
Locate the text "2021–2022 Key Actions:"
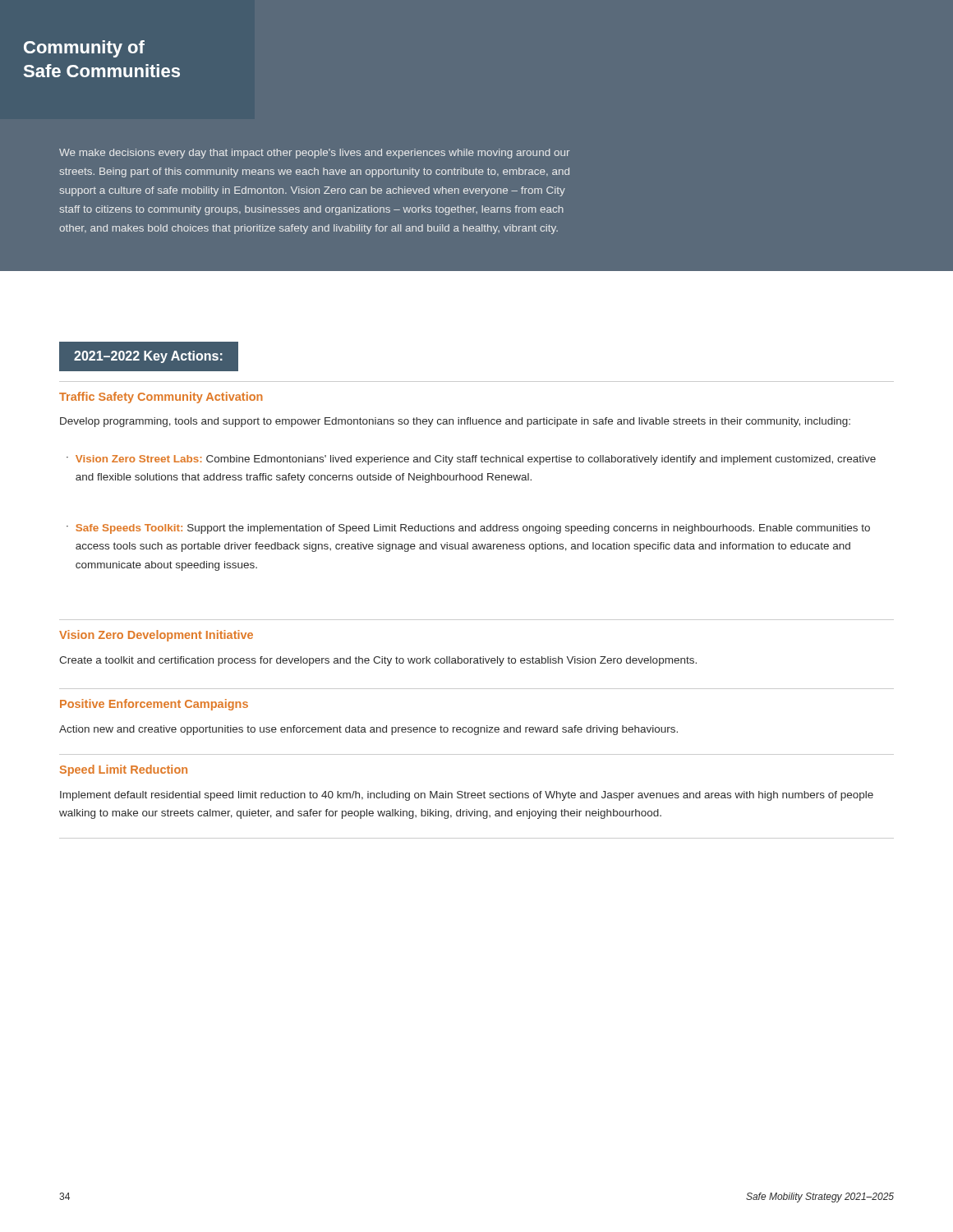(149, 356)
